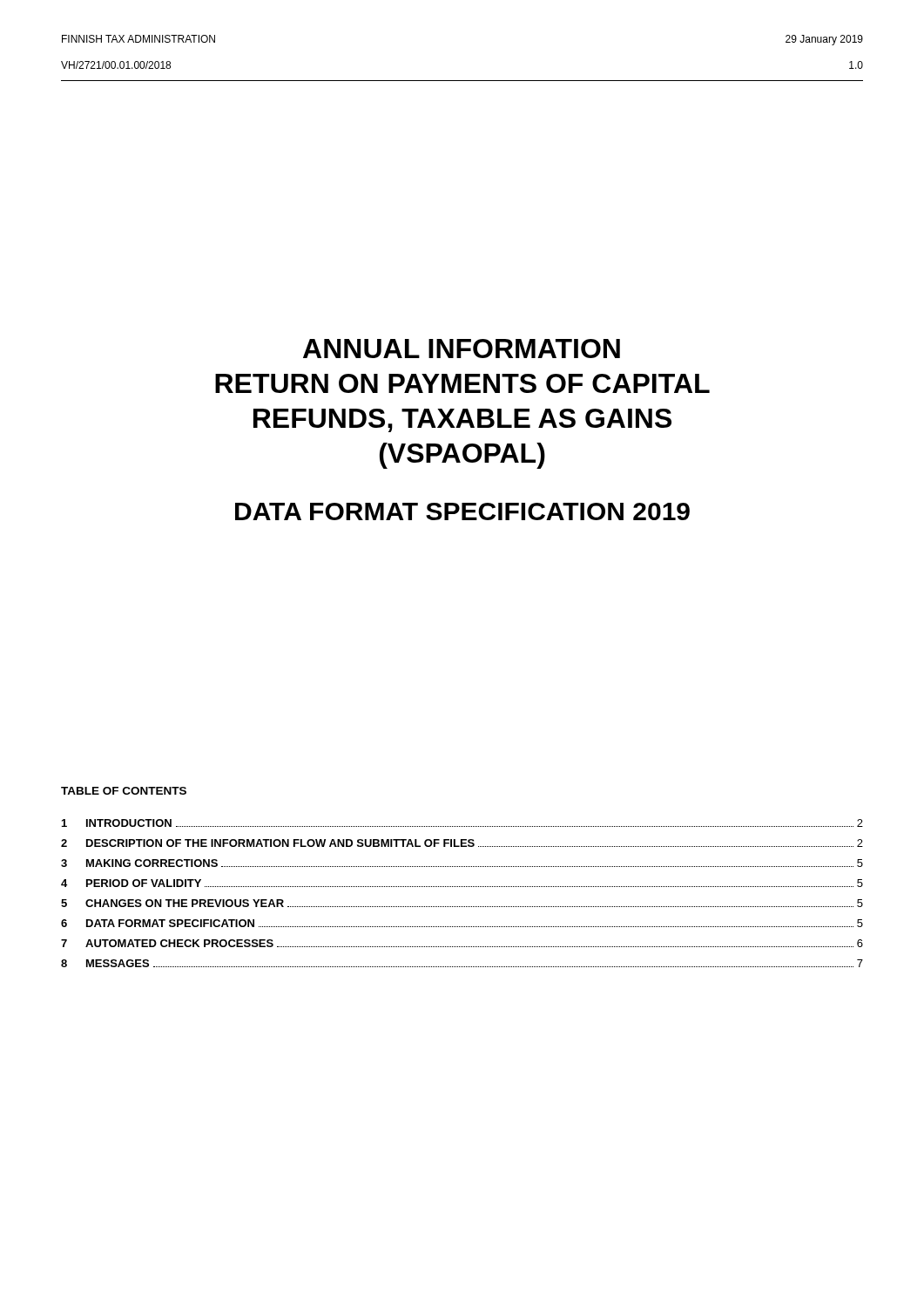
Task: Locate the text "3 MAKING CORRECTIONS 5"
Action: [462, 863]
